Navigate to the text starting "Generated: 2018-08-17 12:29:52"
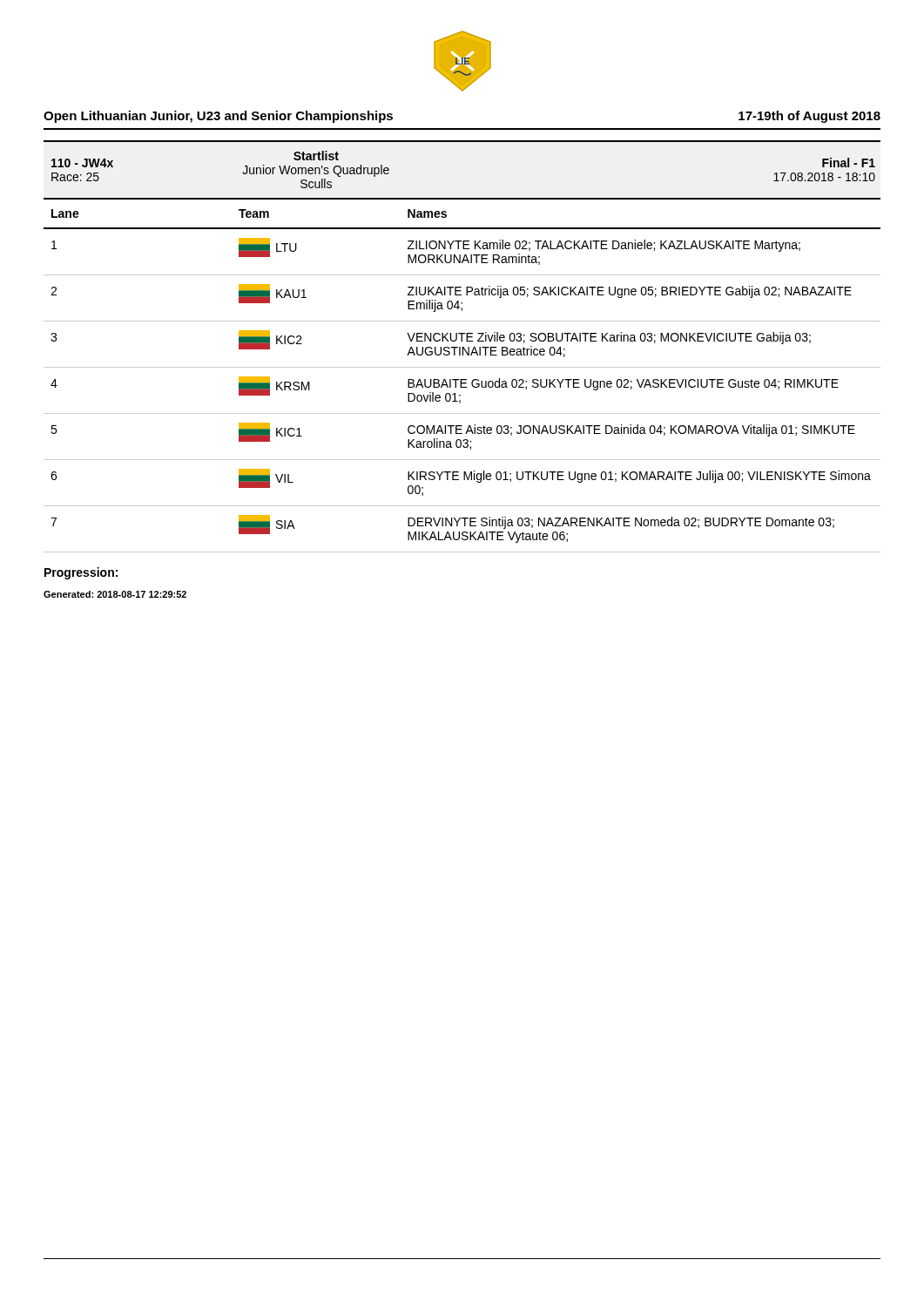 (115, 594)
